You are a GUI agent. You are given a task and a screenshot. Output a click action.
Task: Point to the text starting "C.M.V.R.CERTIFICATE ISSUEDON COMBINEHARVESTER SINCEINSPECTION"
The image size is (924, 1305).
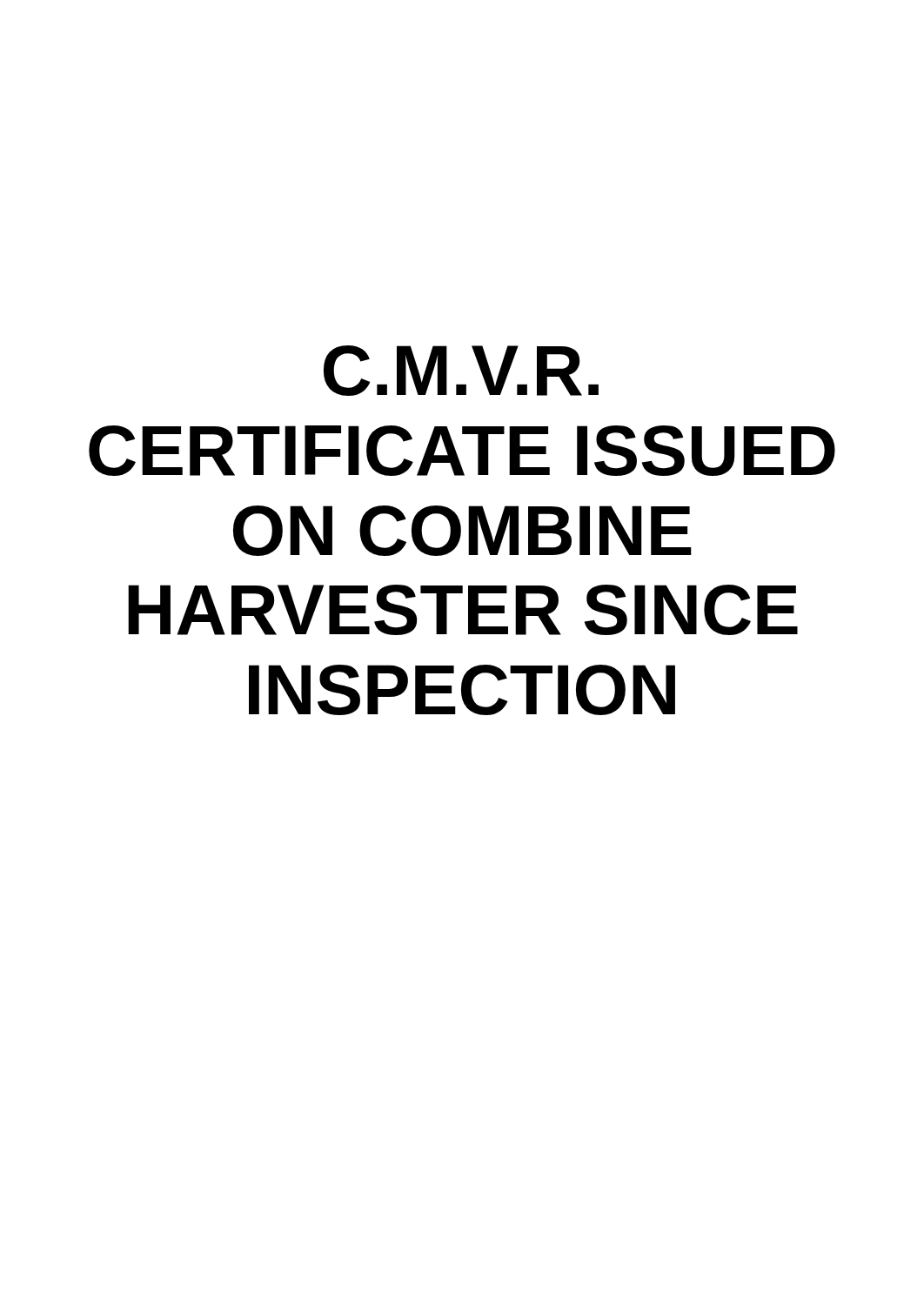tap(462, 530)
